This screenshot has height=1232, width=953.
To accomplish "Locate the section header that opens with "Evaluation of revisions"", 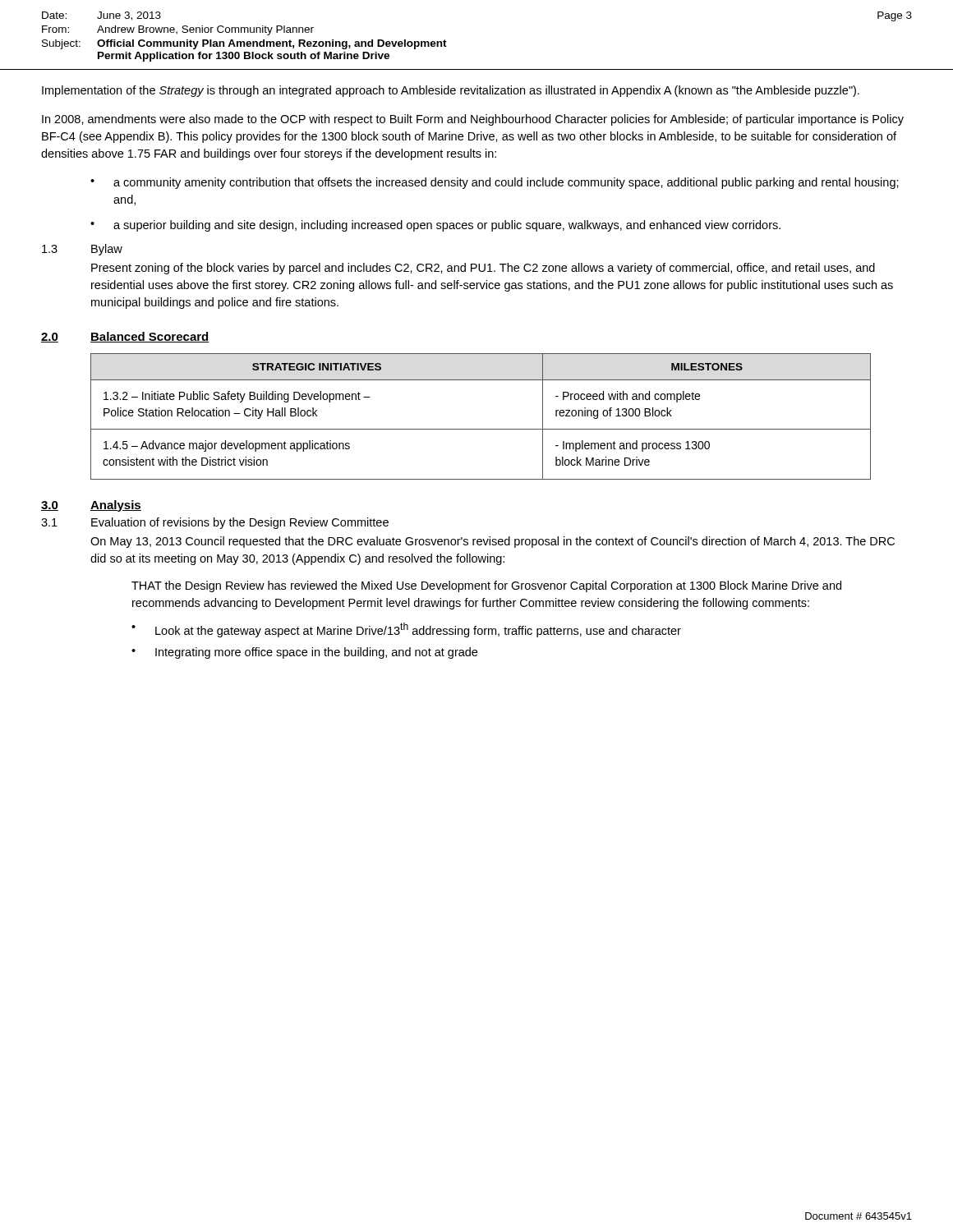I will pos(240,522).
